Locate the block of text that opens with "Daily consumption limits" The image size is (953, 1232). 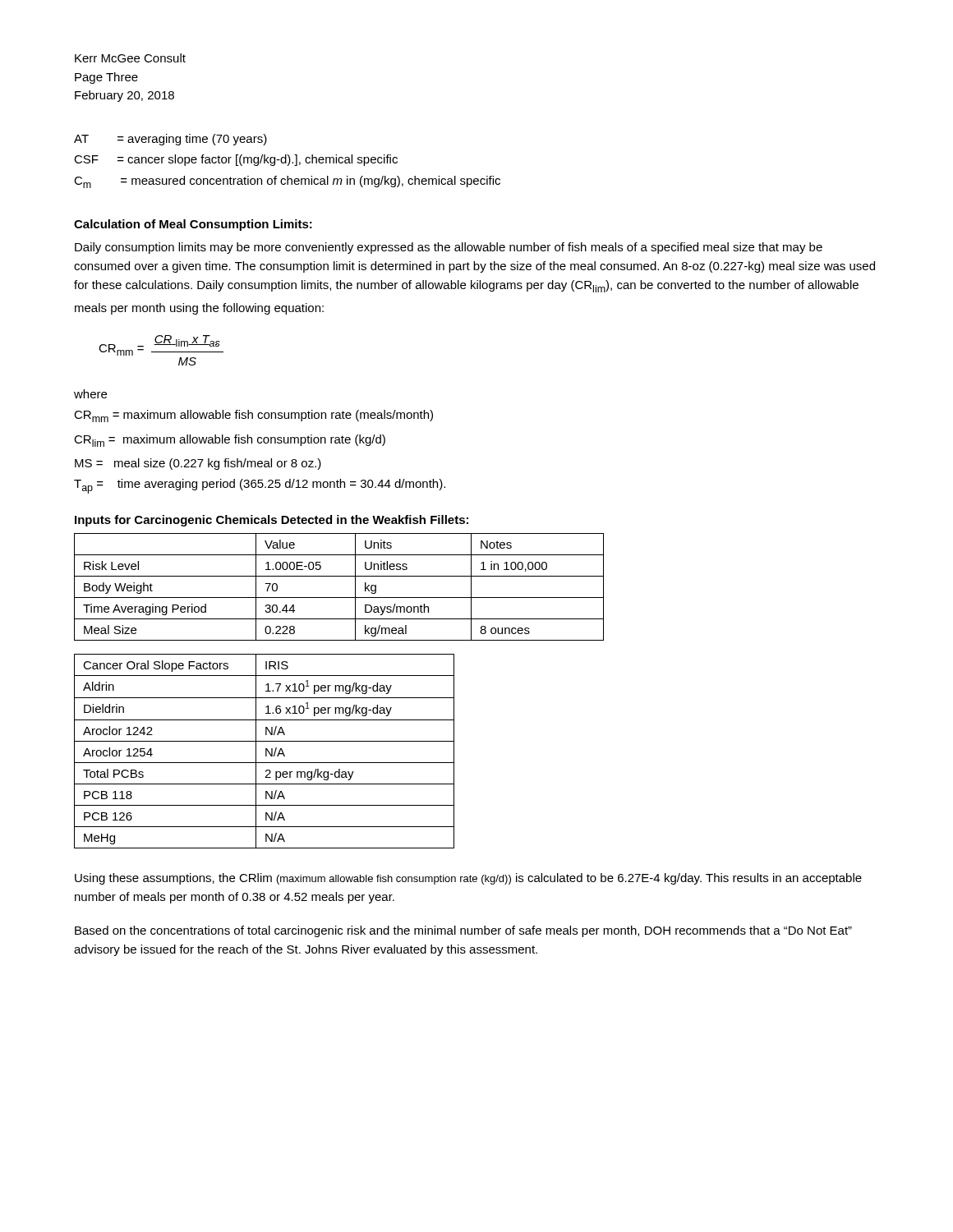(x=475, y=277)
